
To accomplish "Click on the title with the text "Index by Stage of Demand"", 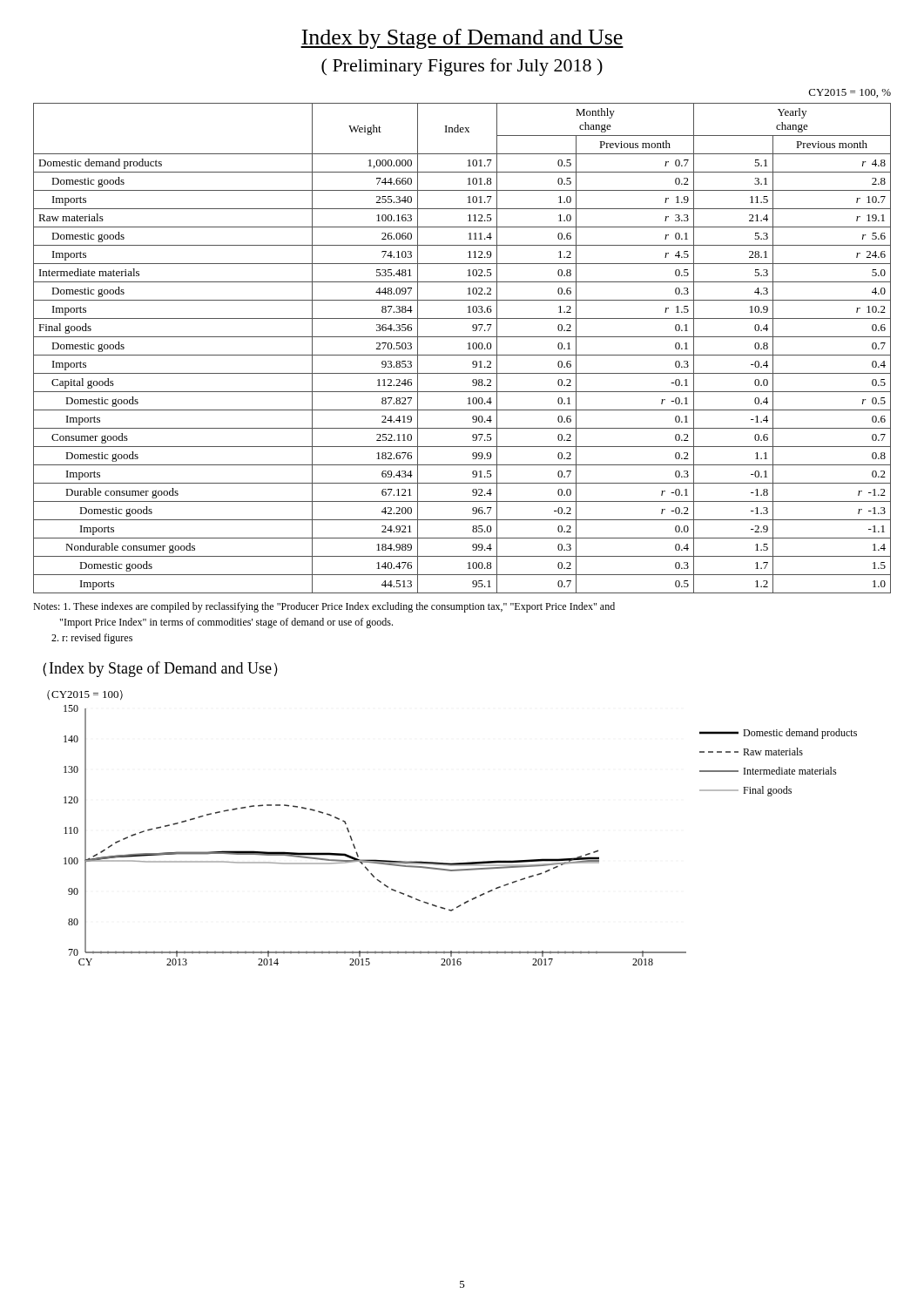I will click(x=462, y=51).
